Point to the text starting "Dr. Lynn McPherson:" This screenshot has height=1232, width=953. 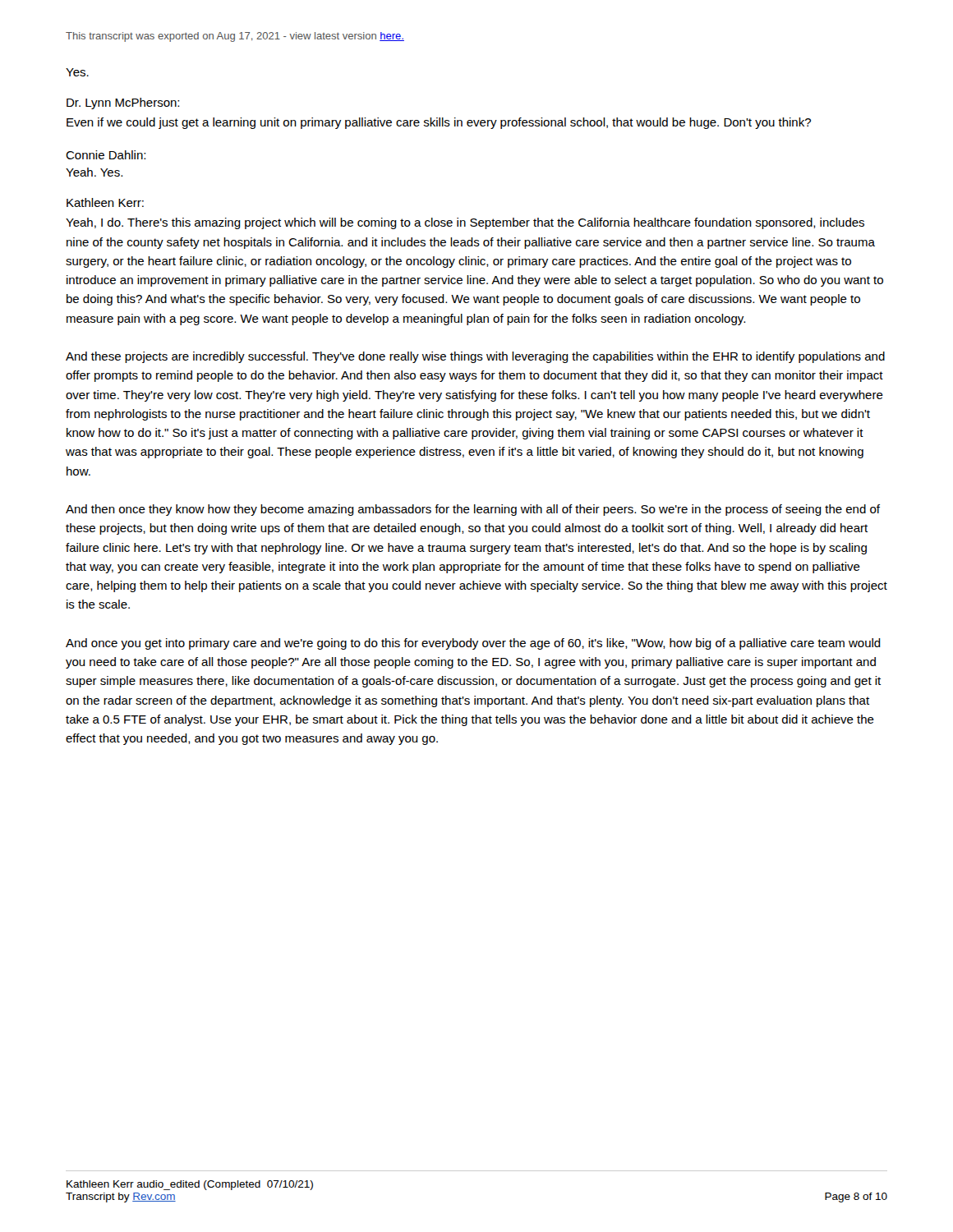[123, 102]
